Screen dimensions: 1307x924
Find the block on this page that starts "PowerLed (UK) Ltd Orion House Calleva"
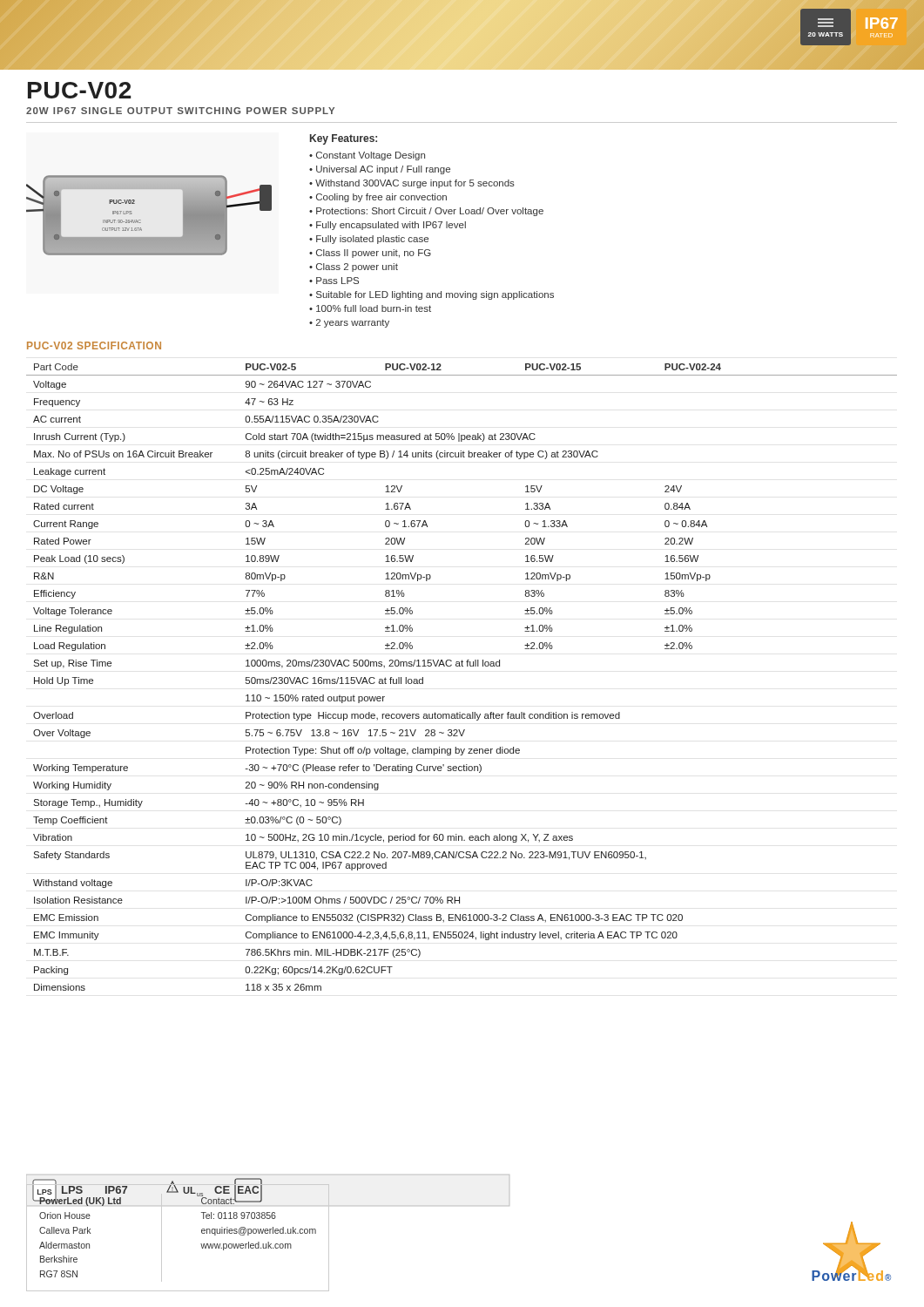(x=80, y=1237)
